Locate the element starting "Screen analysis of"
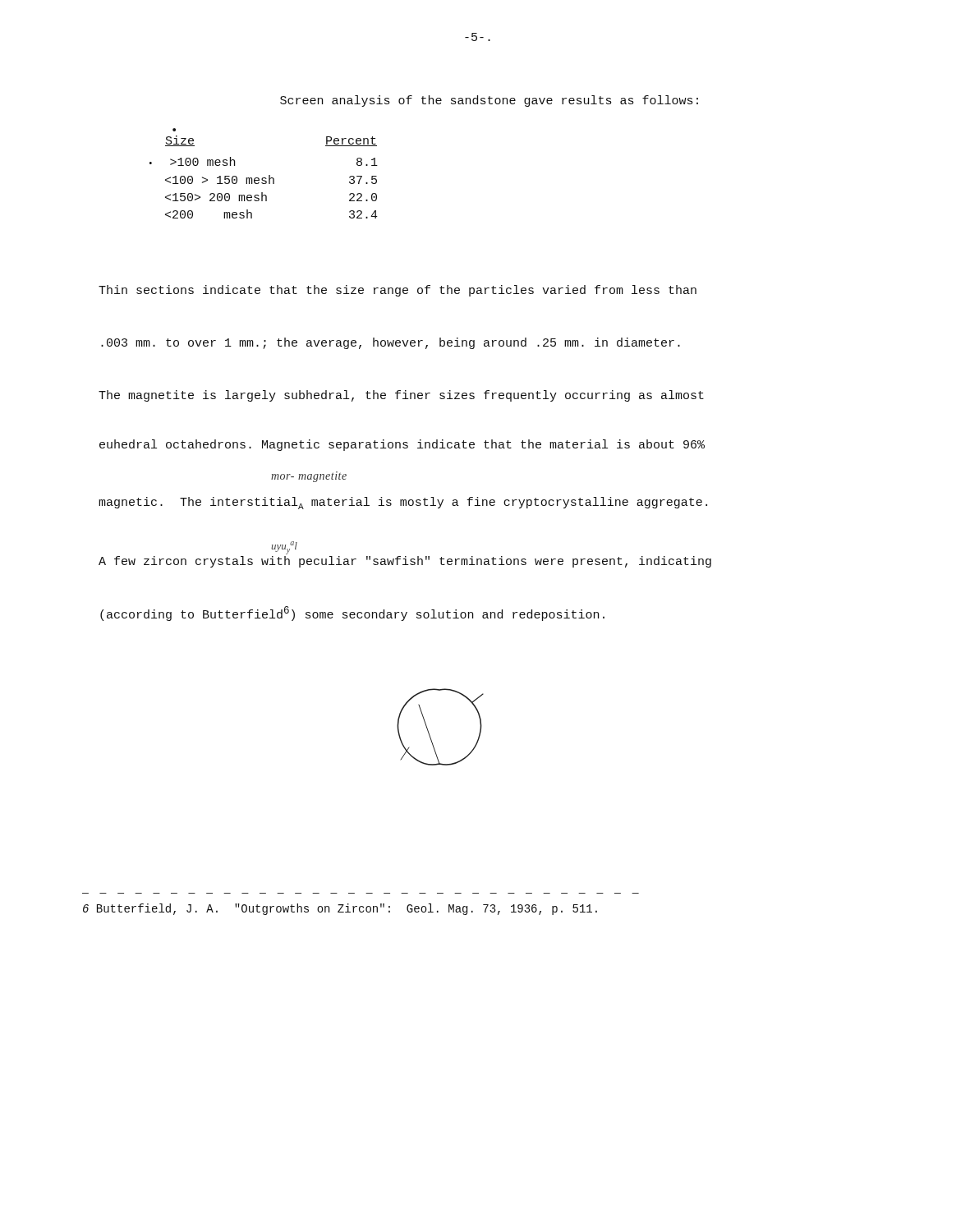Viewport: 956px width, 1232px height. 490,101
